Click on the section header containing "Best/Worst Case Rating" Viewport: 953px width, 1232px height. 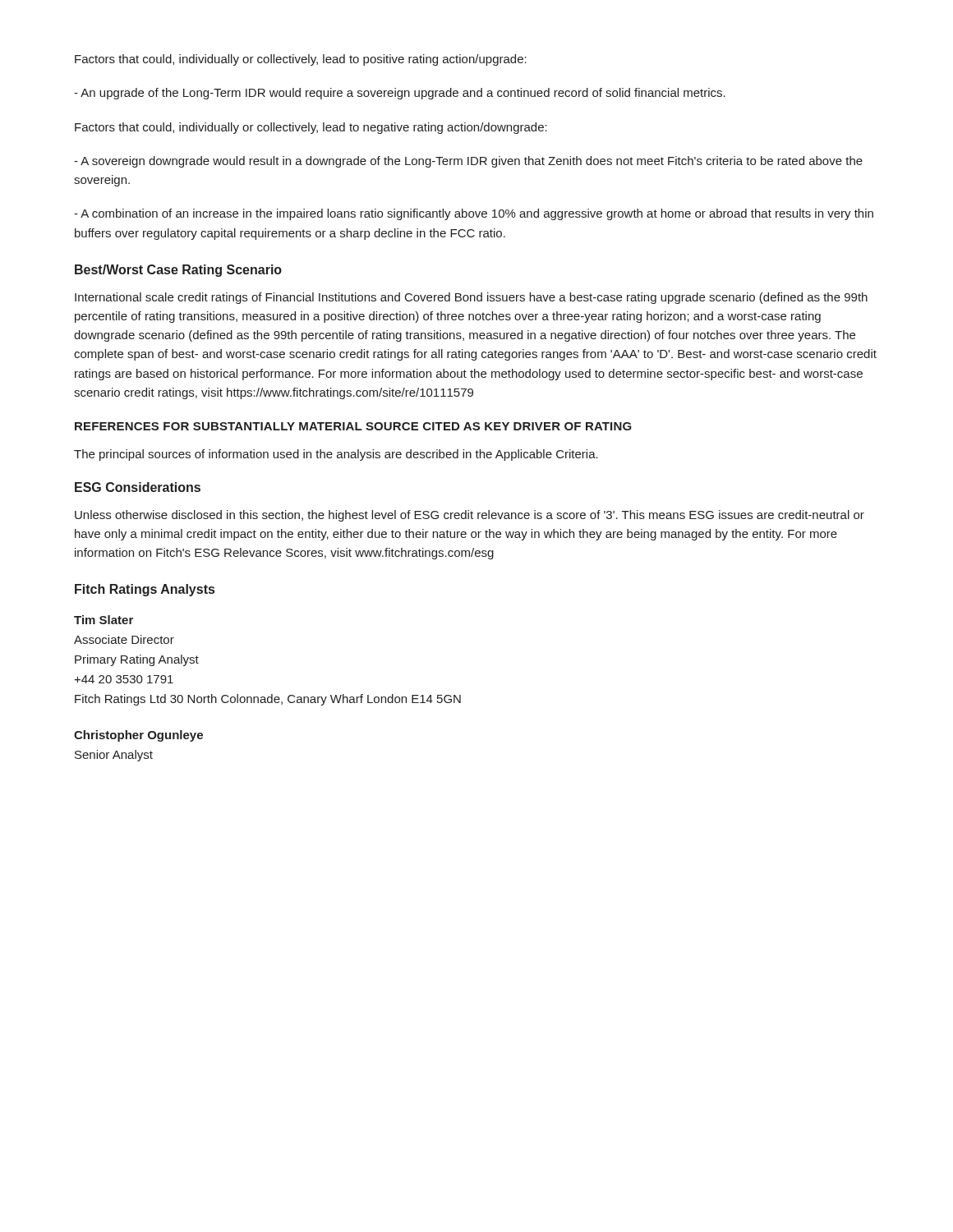pos(178,270)
